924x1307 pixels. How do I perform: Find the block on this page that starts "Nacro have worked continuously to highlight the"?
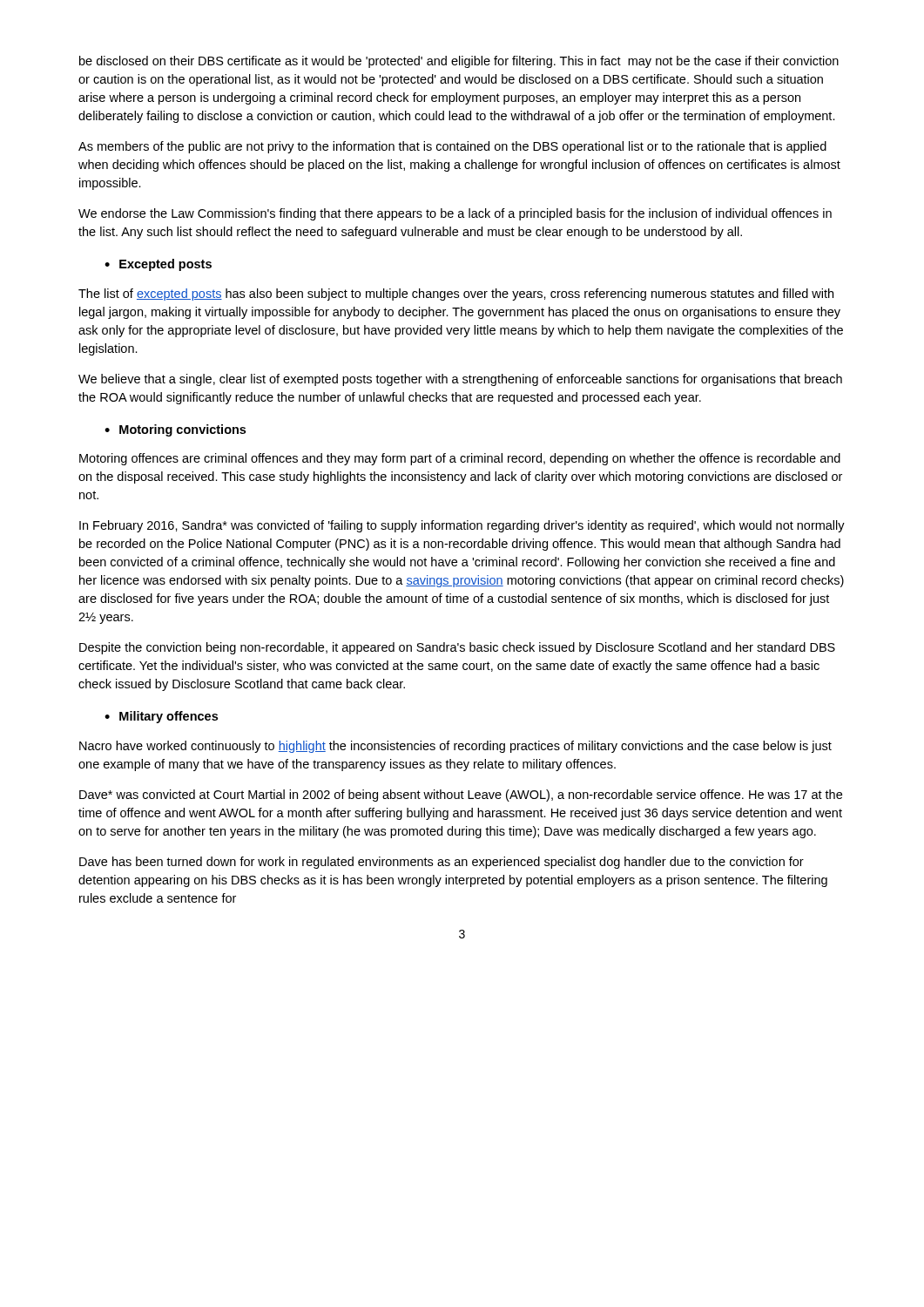[x=455, y=755]
